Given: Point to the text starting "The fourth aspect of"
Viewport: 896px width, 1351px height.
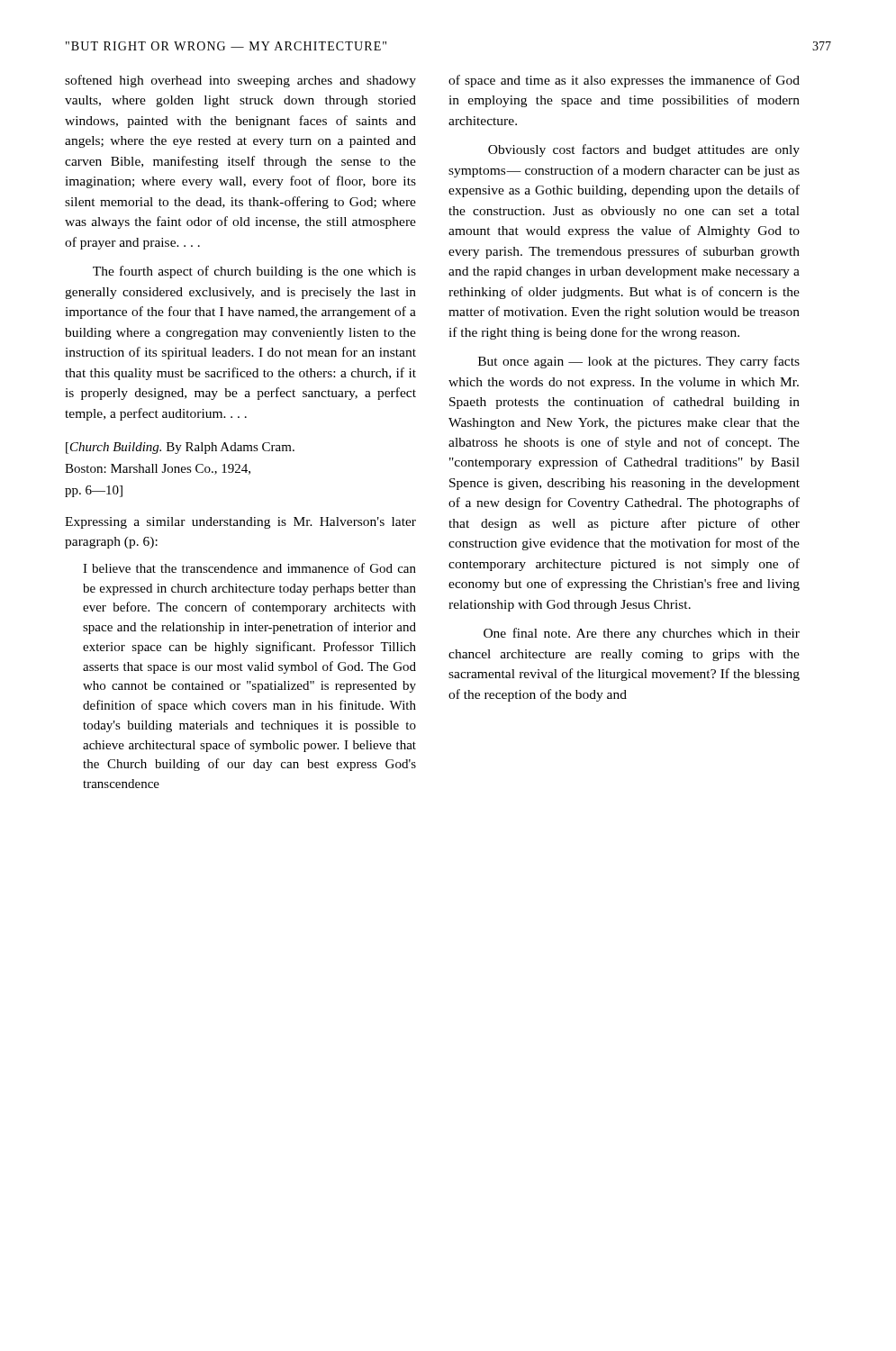Looking at the screenshot, I should coord(240,342).
